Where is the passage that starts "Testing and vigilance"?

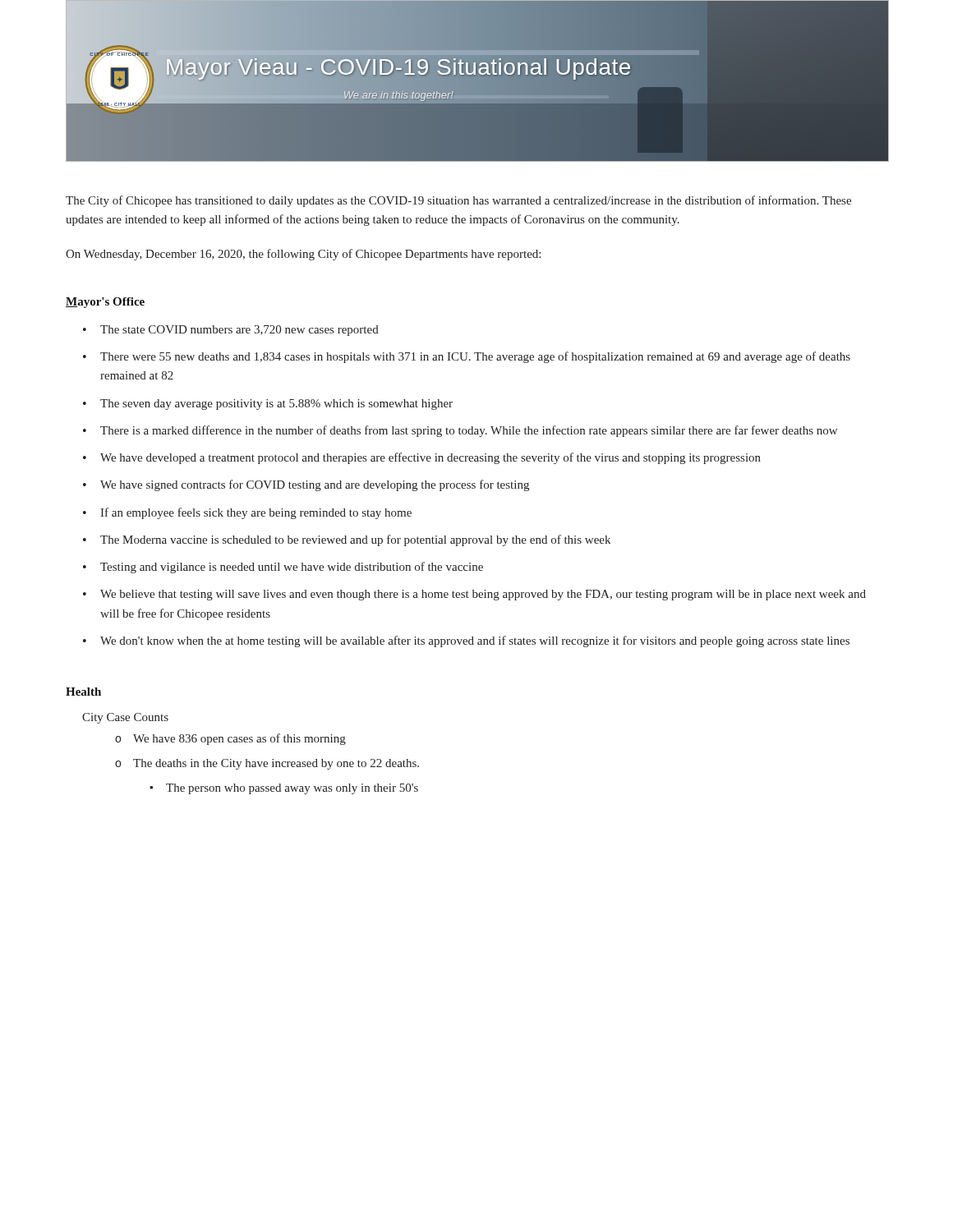292,567
